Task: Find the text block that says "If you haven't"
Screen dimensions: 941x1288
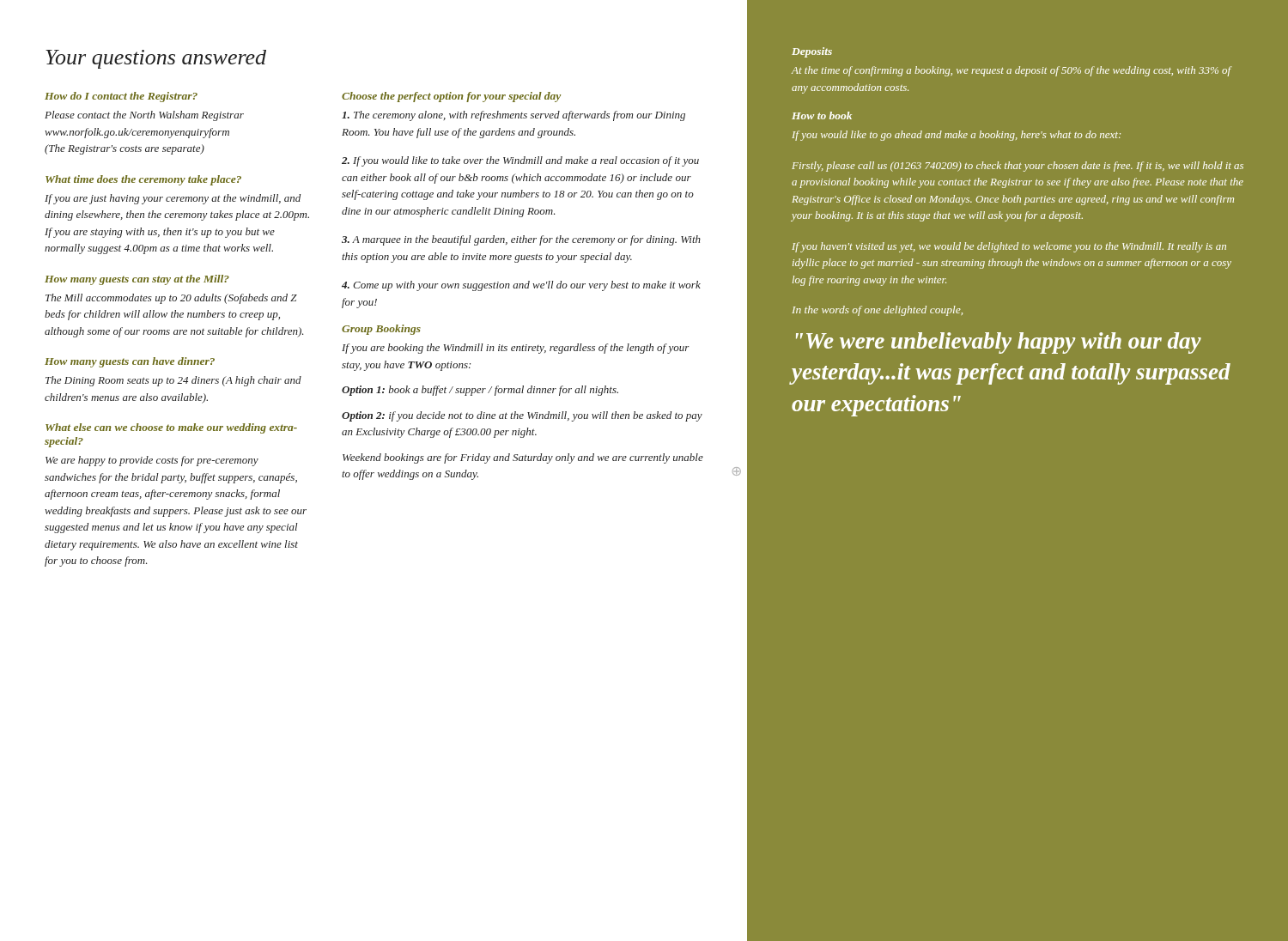Action: [x=1019, y=263]
